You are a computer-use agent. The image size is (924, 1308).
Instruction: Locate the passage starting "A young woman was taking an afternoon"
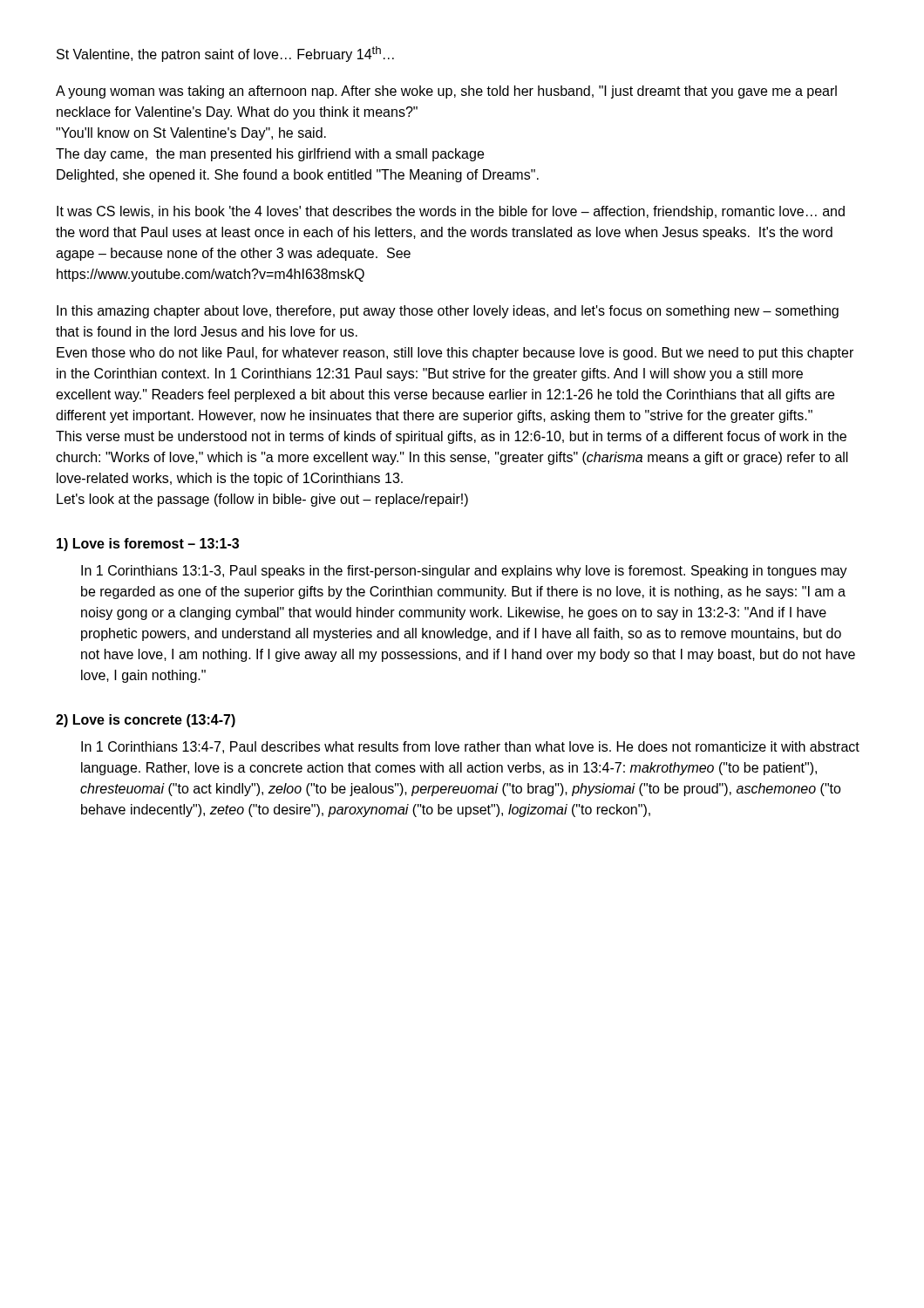446,92
